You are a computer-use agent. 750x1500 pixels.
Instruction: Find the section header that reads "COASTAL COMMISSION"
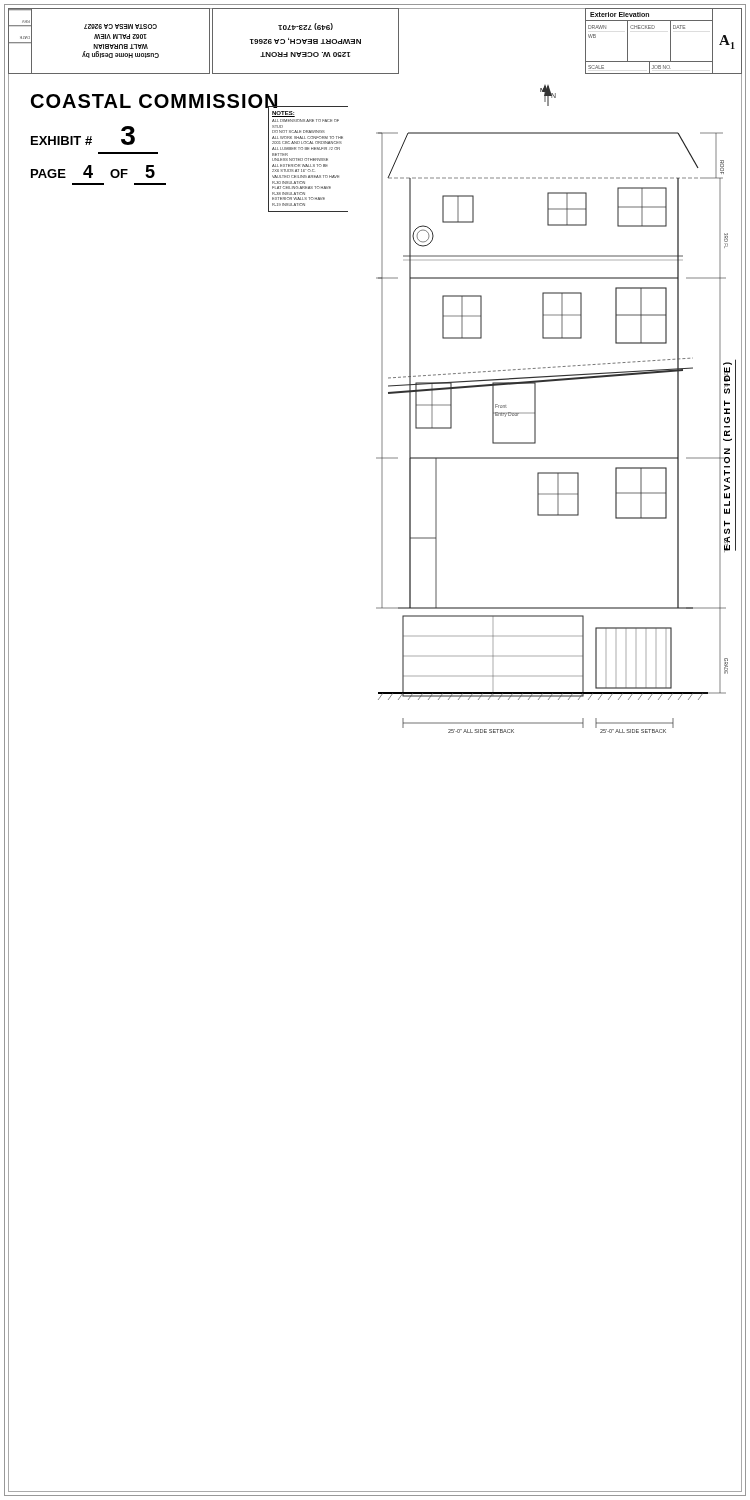tap(155, 101)
